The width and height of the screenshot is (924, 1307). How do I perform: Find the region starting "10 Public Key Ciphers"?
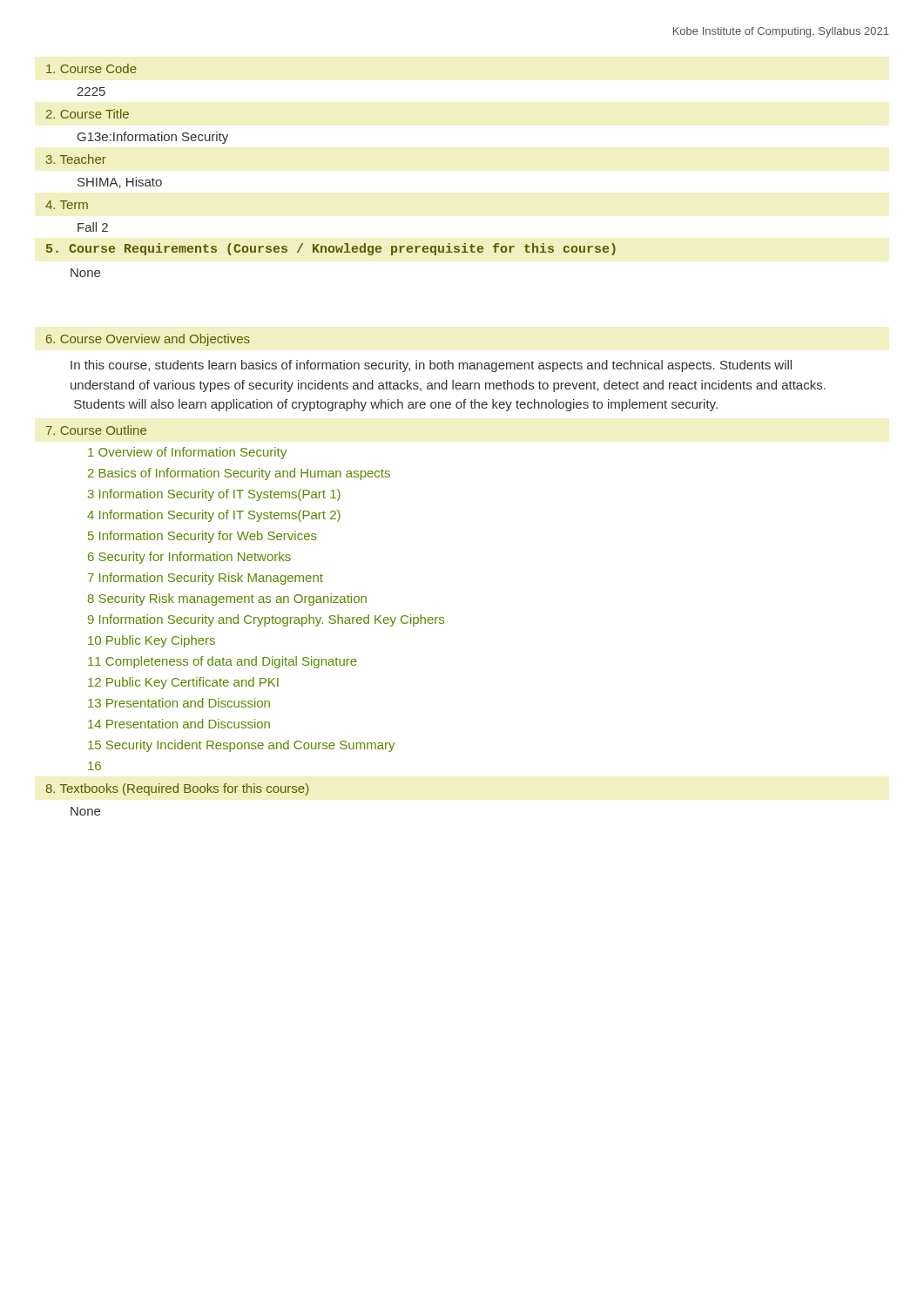pyautogui.click(x=151, y=640)
